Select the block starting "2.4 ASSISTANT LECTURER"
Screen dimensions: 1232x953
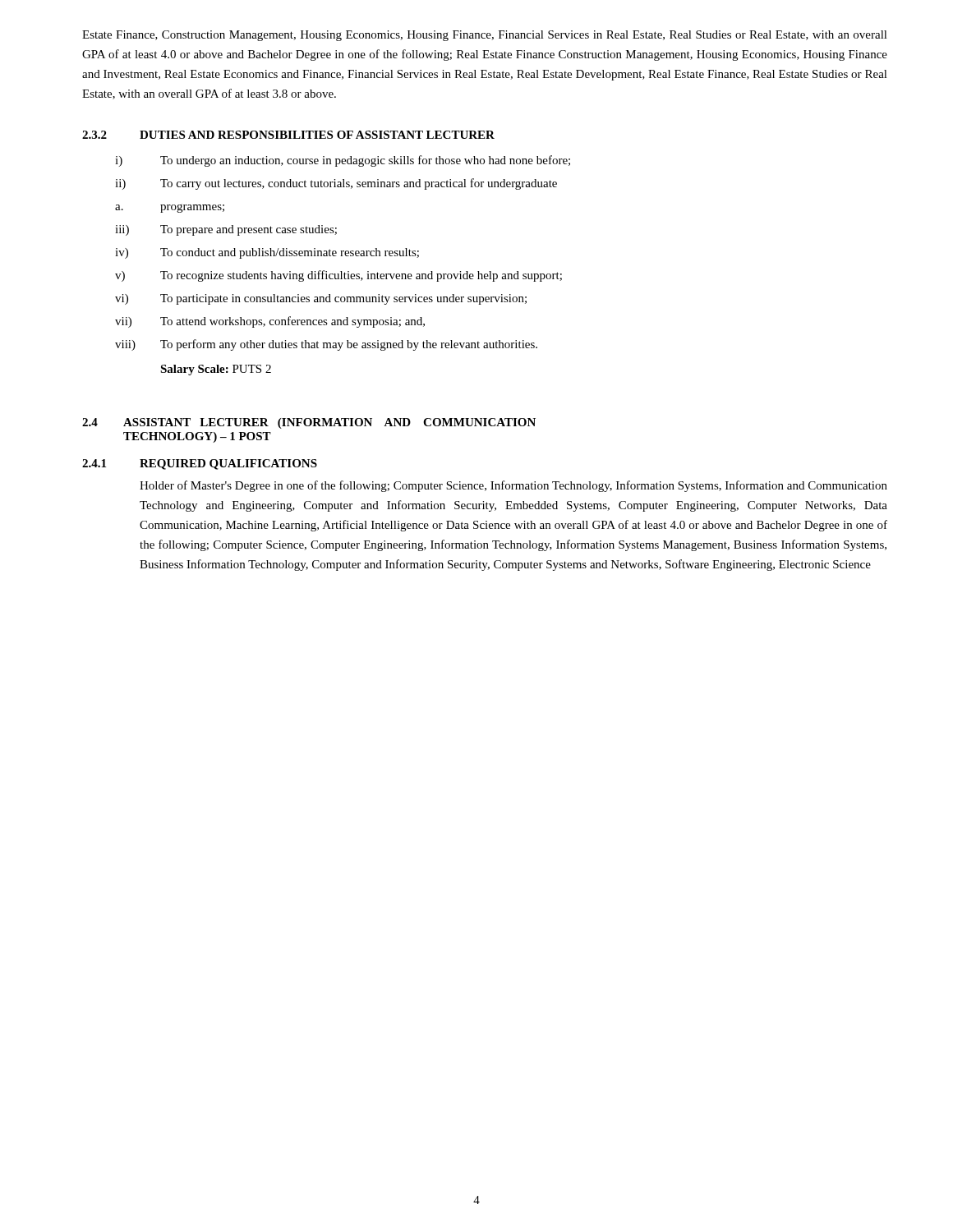pyautogui.click(x=485, y=430)
